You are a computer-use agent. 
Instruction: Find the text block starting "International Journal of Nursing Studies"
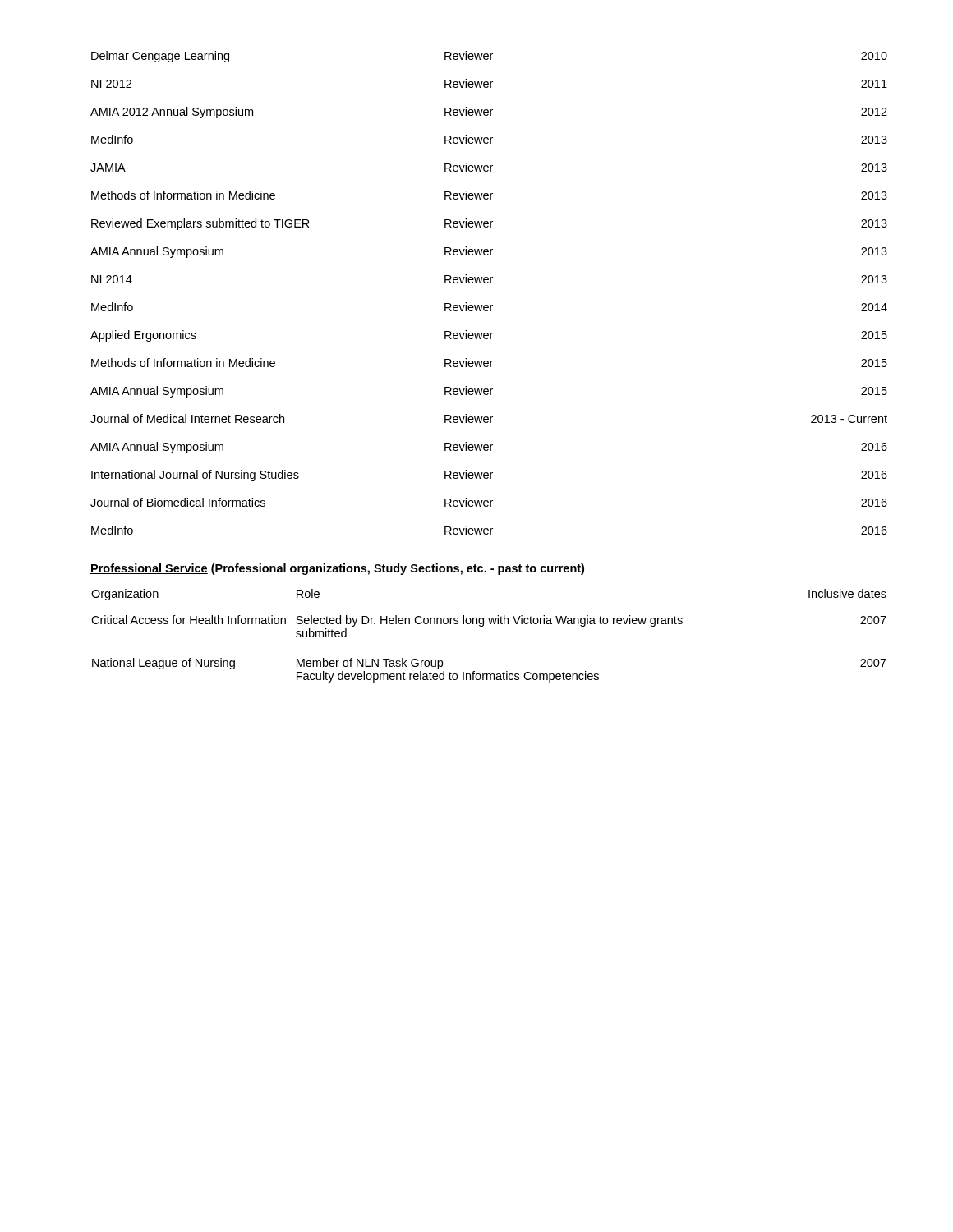tap(489, 475)
